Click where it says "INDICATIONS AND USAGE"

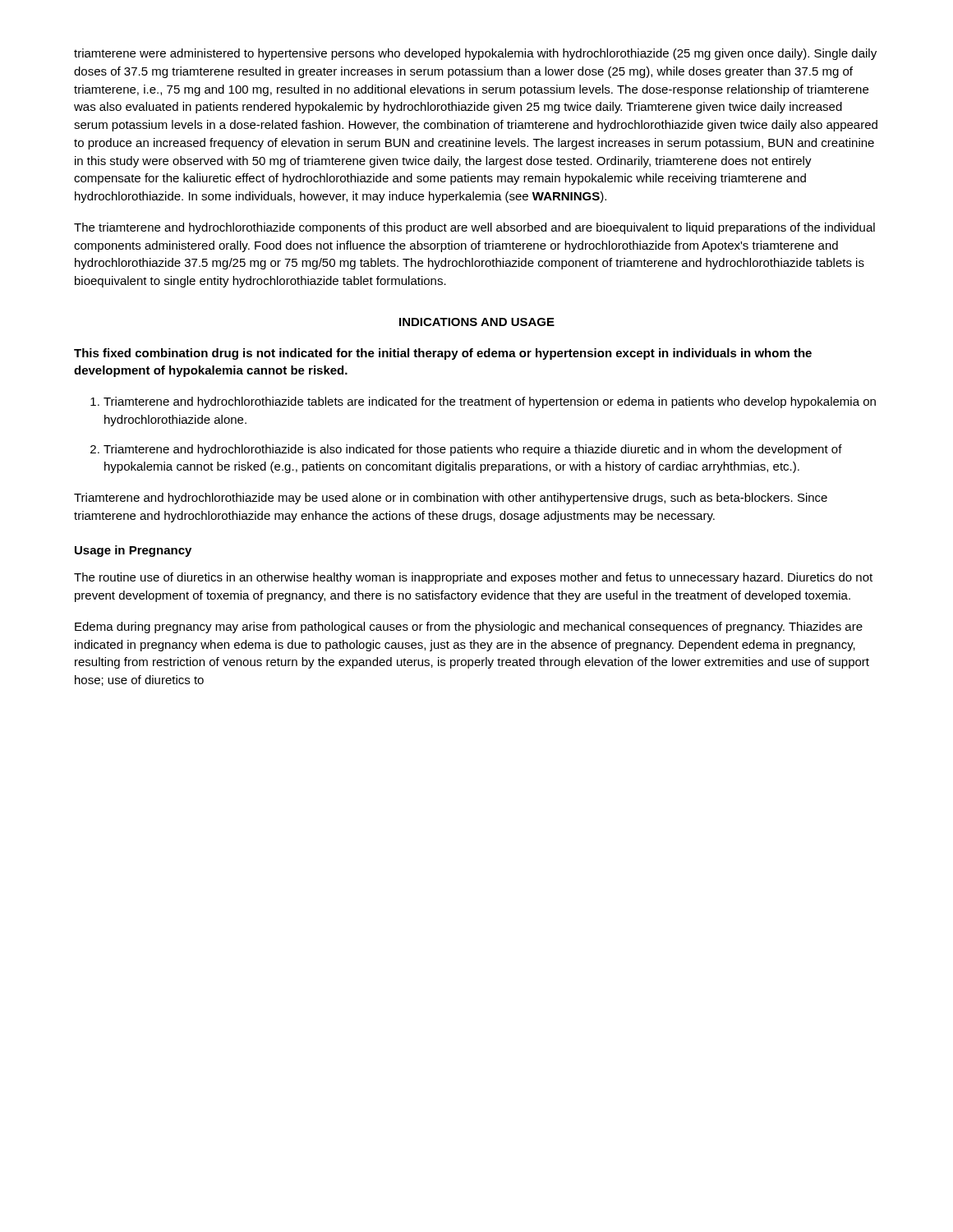[476, 321]
